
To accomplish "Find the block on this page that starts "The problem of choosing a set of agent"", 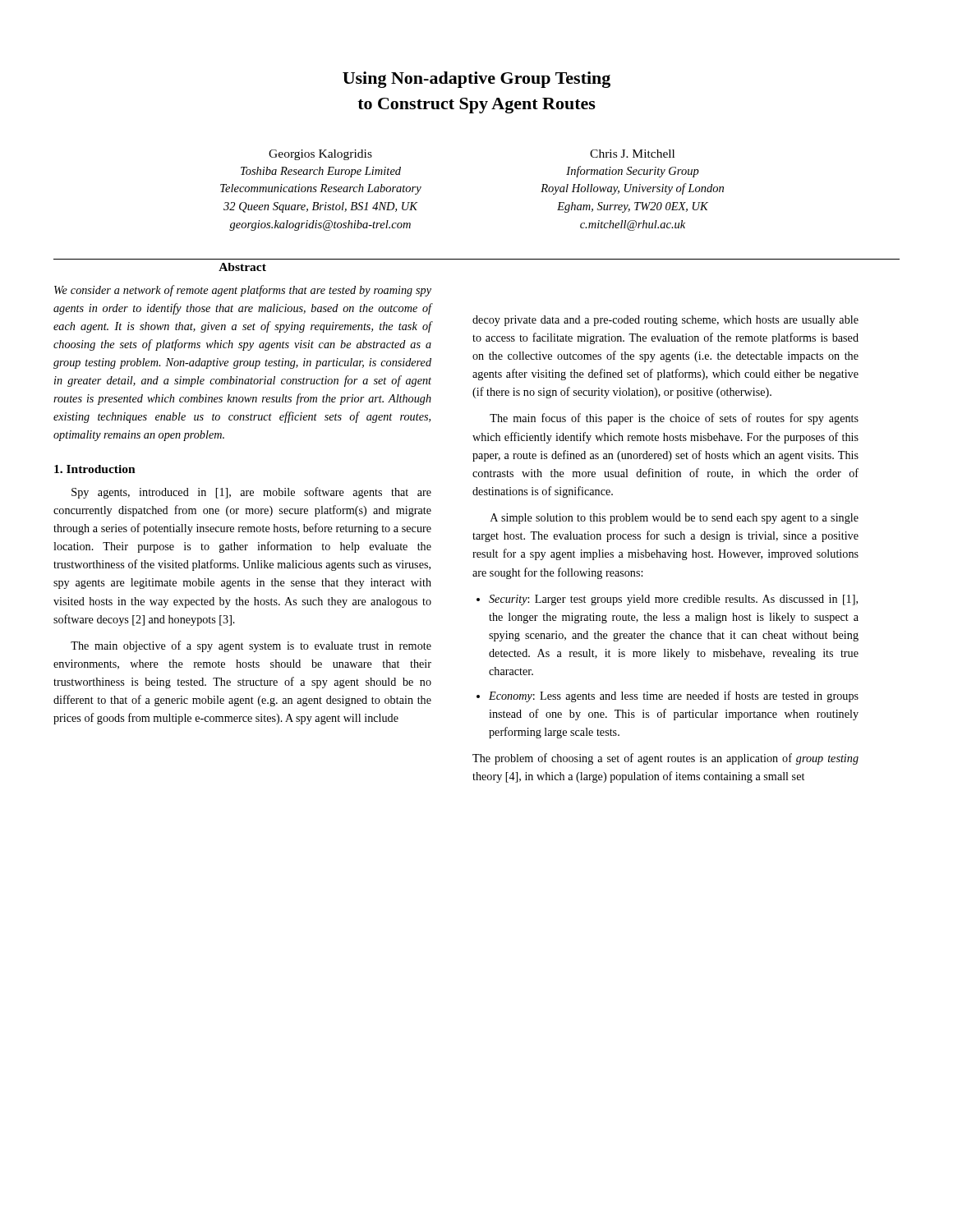I will tap(665, 767).
